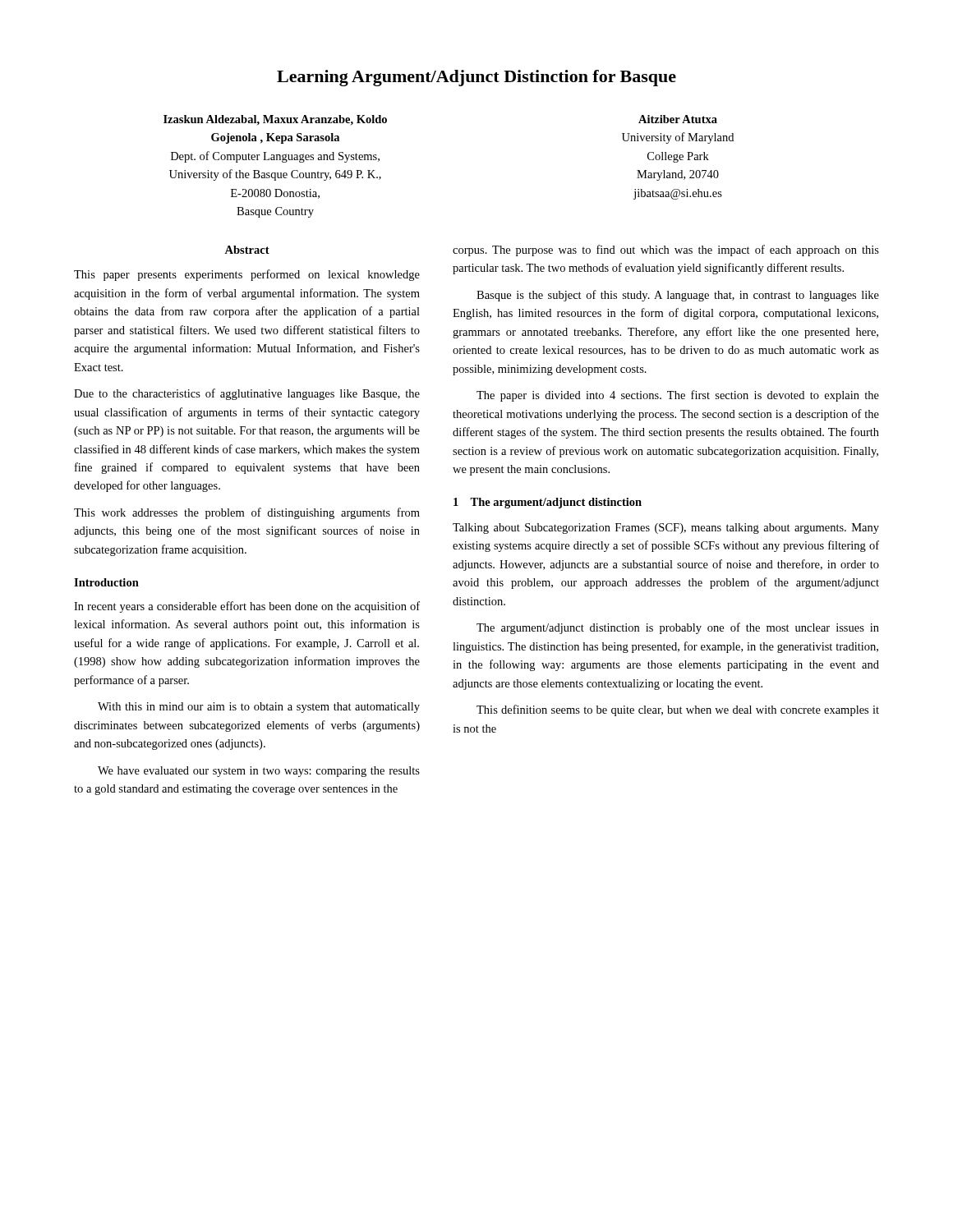953x1232 pixels.
Task: Point to the block beginning "This paper presents experiments performed on lexical knowledge"
Action: (x=247, y=321)
